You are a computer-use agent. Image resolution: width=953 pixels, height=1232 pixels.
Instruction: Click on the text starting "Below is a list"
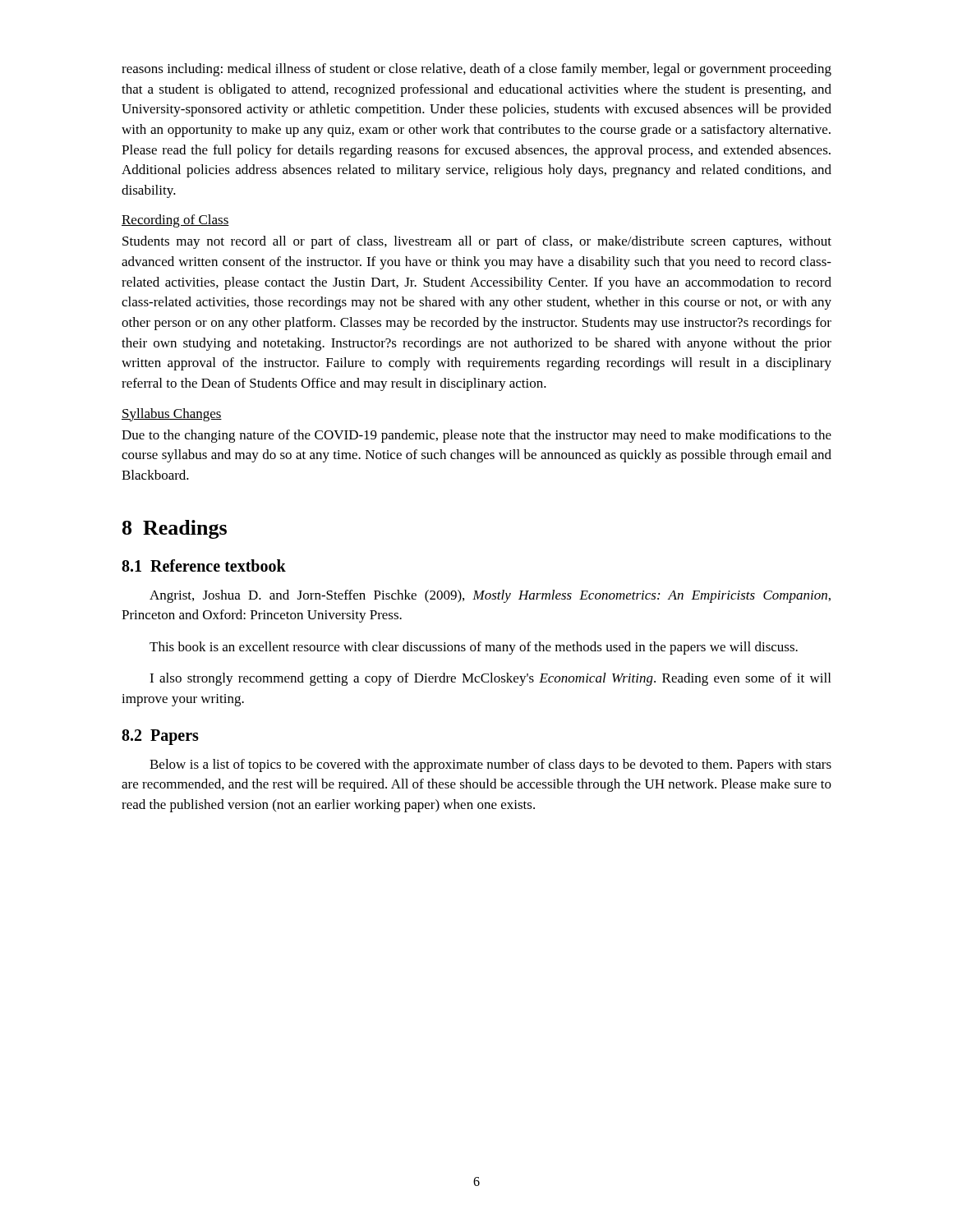(x=476, y=785)
